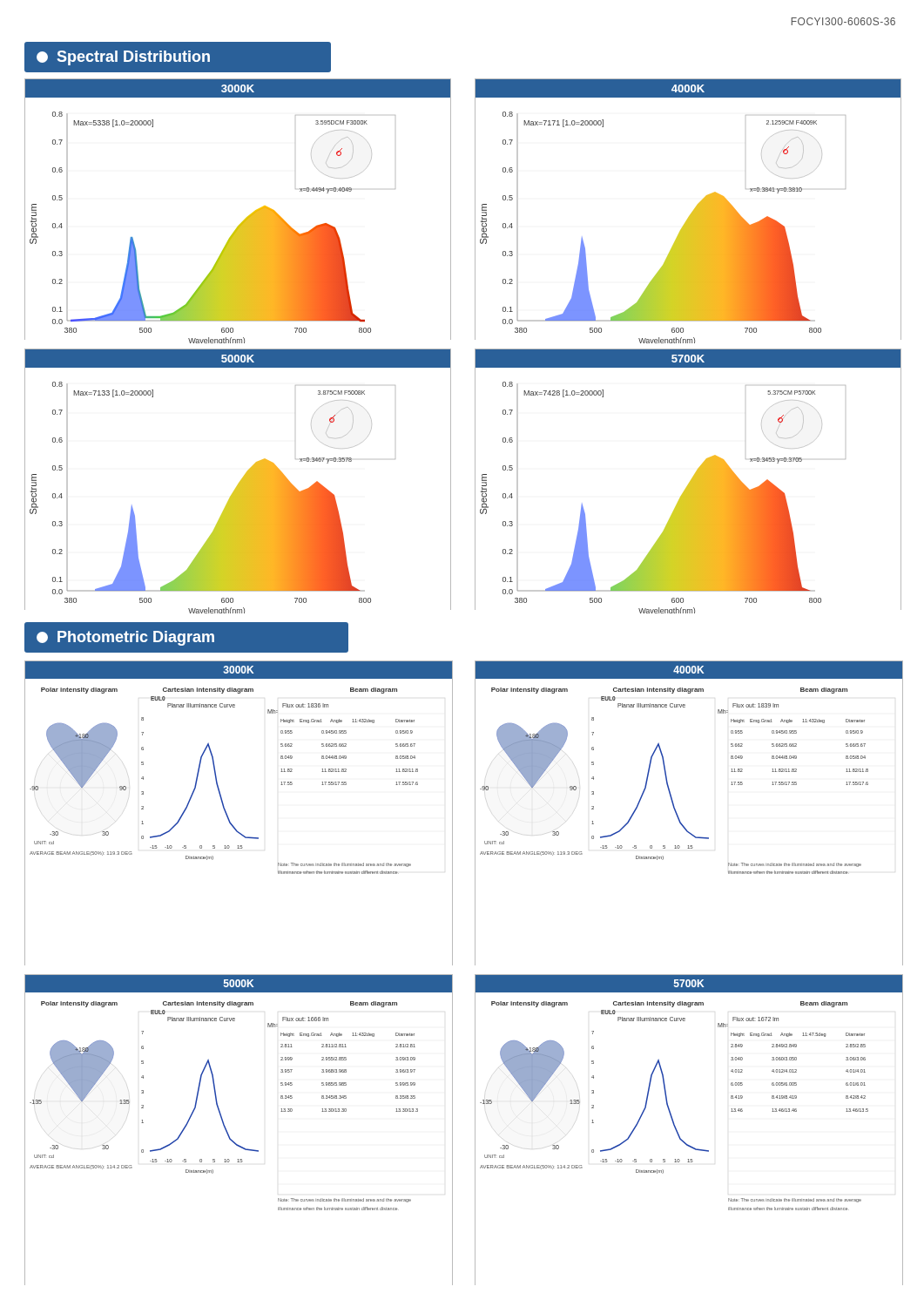The width and height of the screenshot is (924, 1307).
Task: Select the text block starting "Spectral Distribution"
Action: [x=124, y=57]
